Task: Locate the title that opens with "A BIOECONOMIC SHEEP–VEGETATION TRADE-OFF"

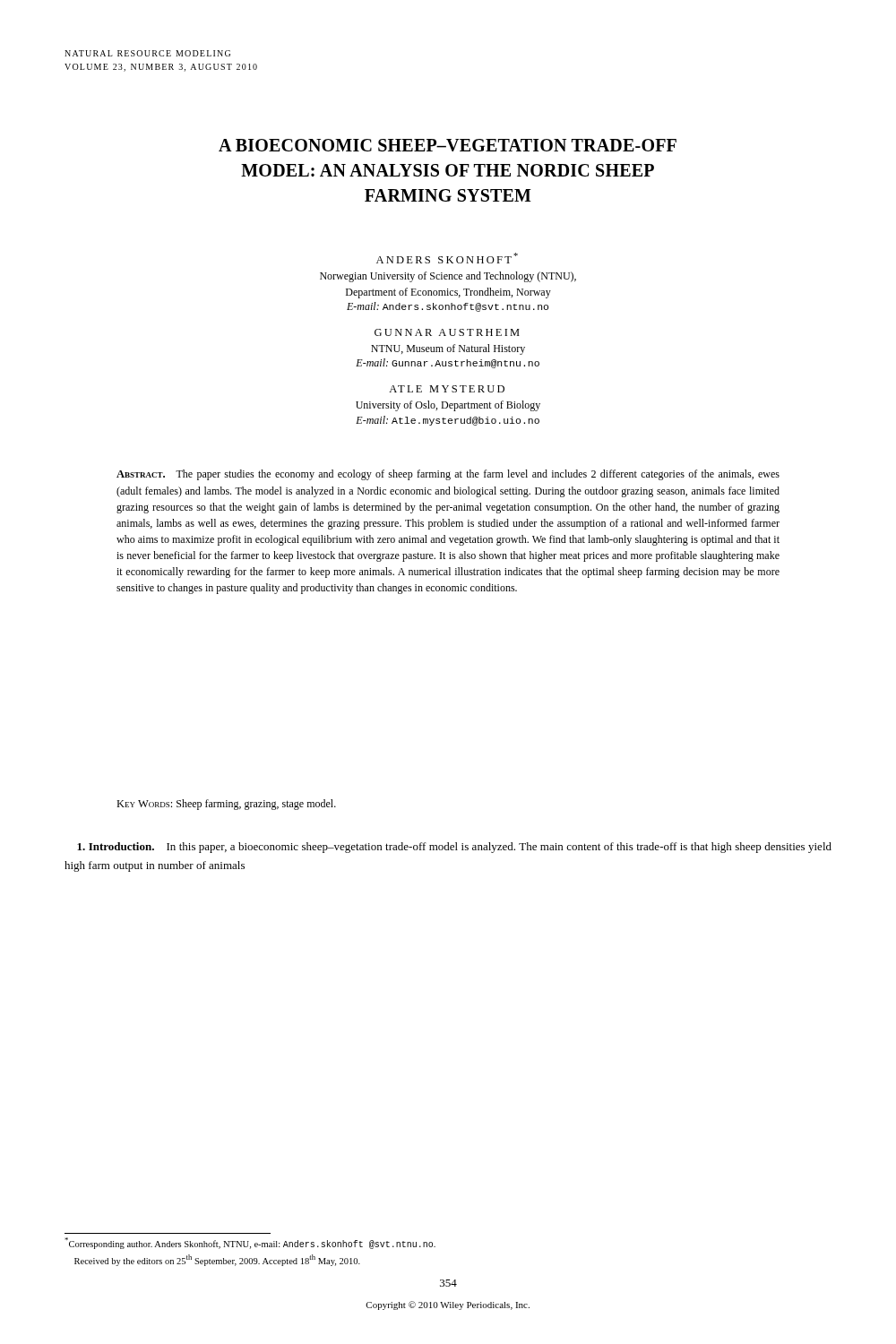Action: 448,170
